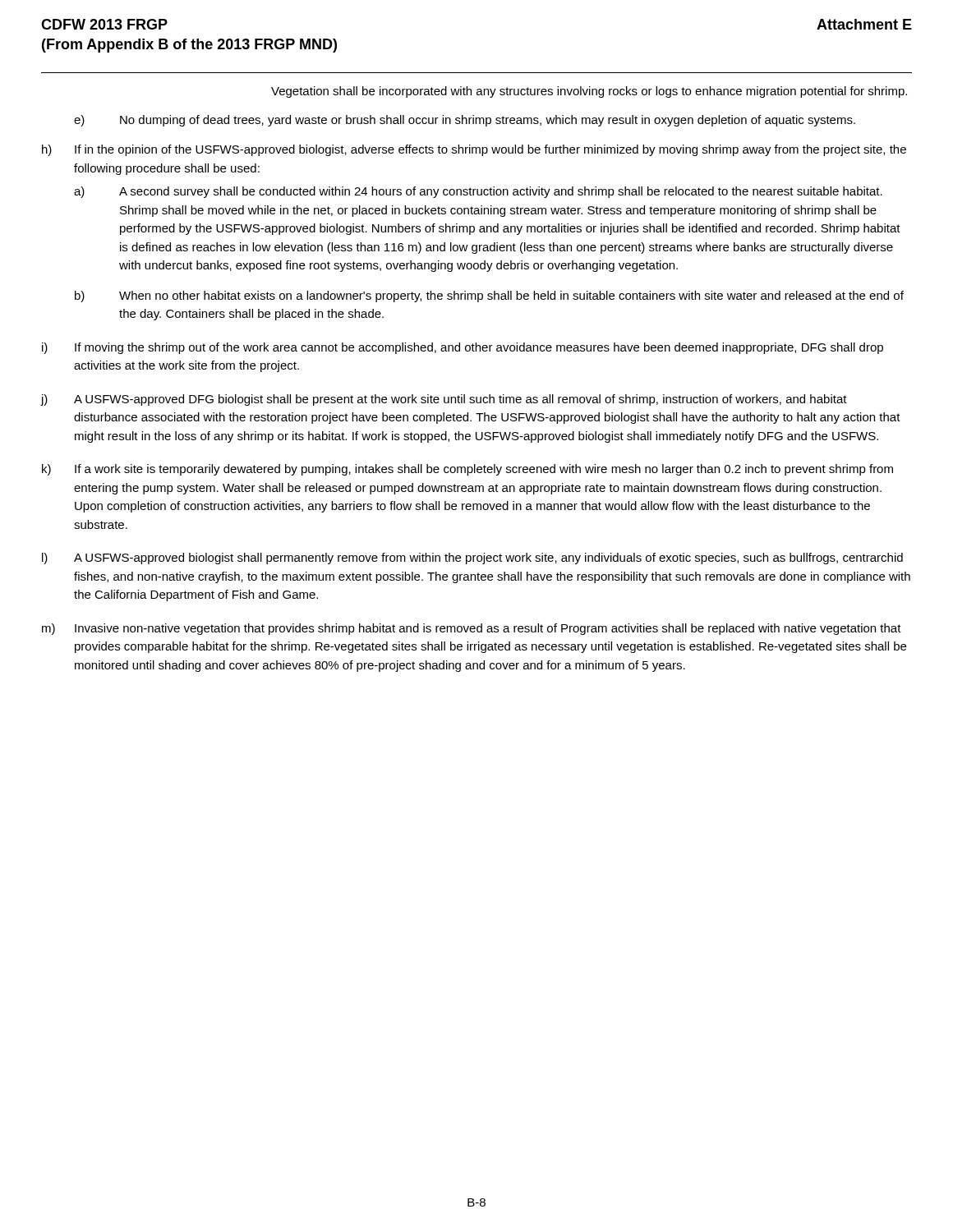
Task: Click on the text starting "l) A USFWS-approved"
Action: 476,576
